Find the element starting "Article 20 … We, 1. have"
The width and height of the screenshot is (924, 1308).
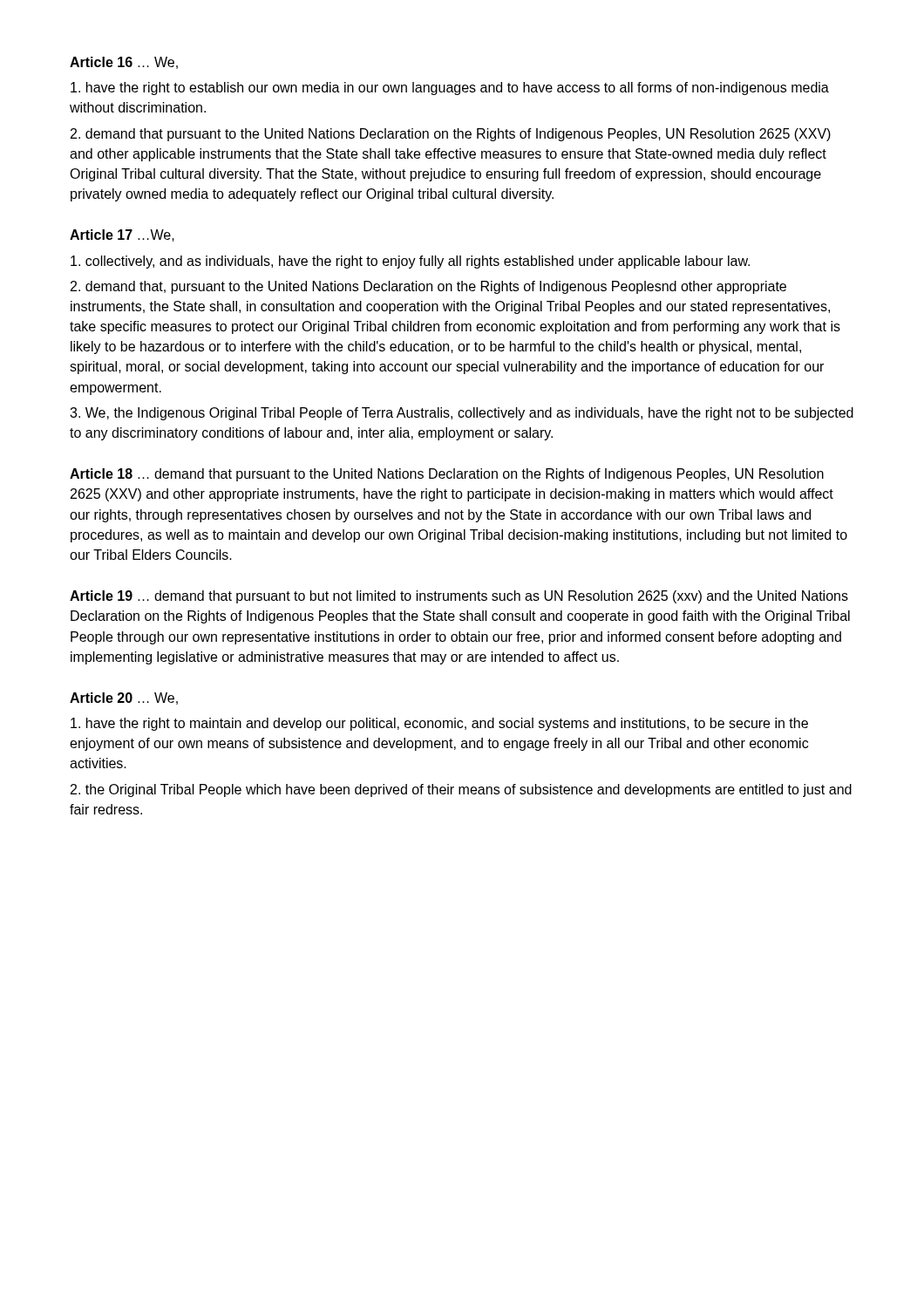(462, 754)
